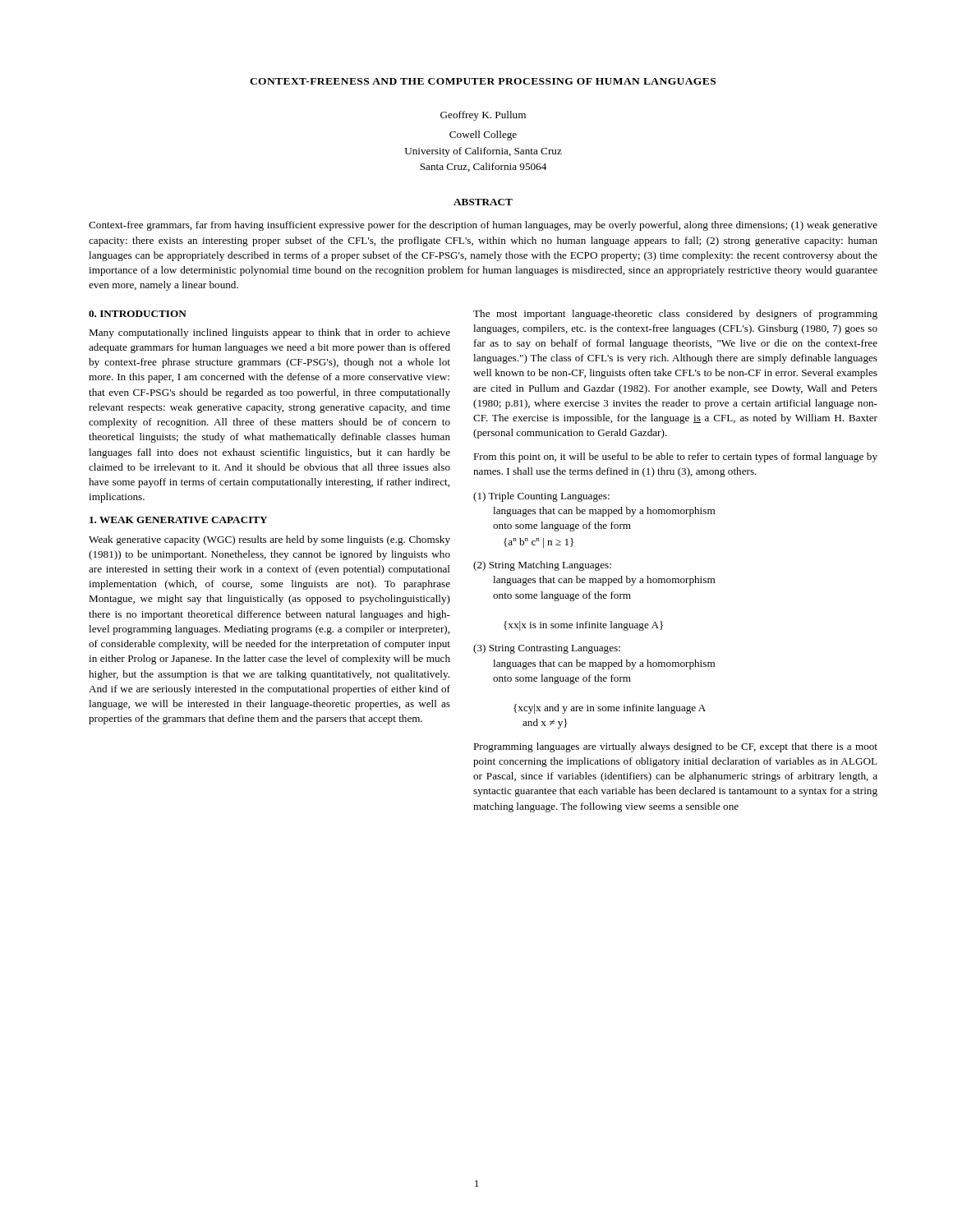The height and width of the screenshot is (1232, 953).
Task: Locate the passage starting "(1) Triple Counting Languages:"
Action: pyautogui.click(x=594, y=519)
